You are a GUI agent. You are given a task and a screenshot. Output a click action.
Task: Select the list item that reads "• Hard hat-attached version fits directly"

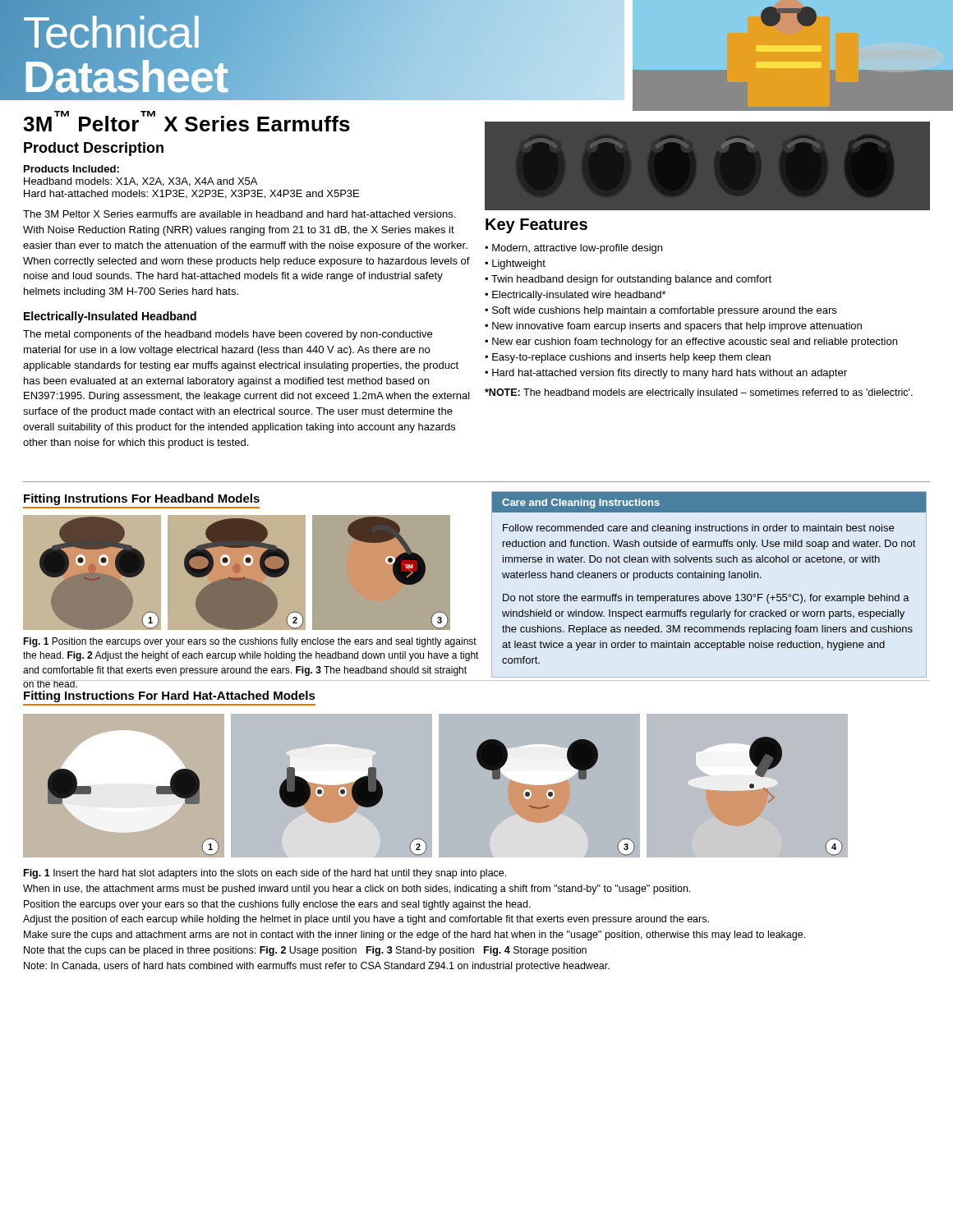coord(666,372)
